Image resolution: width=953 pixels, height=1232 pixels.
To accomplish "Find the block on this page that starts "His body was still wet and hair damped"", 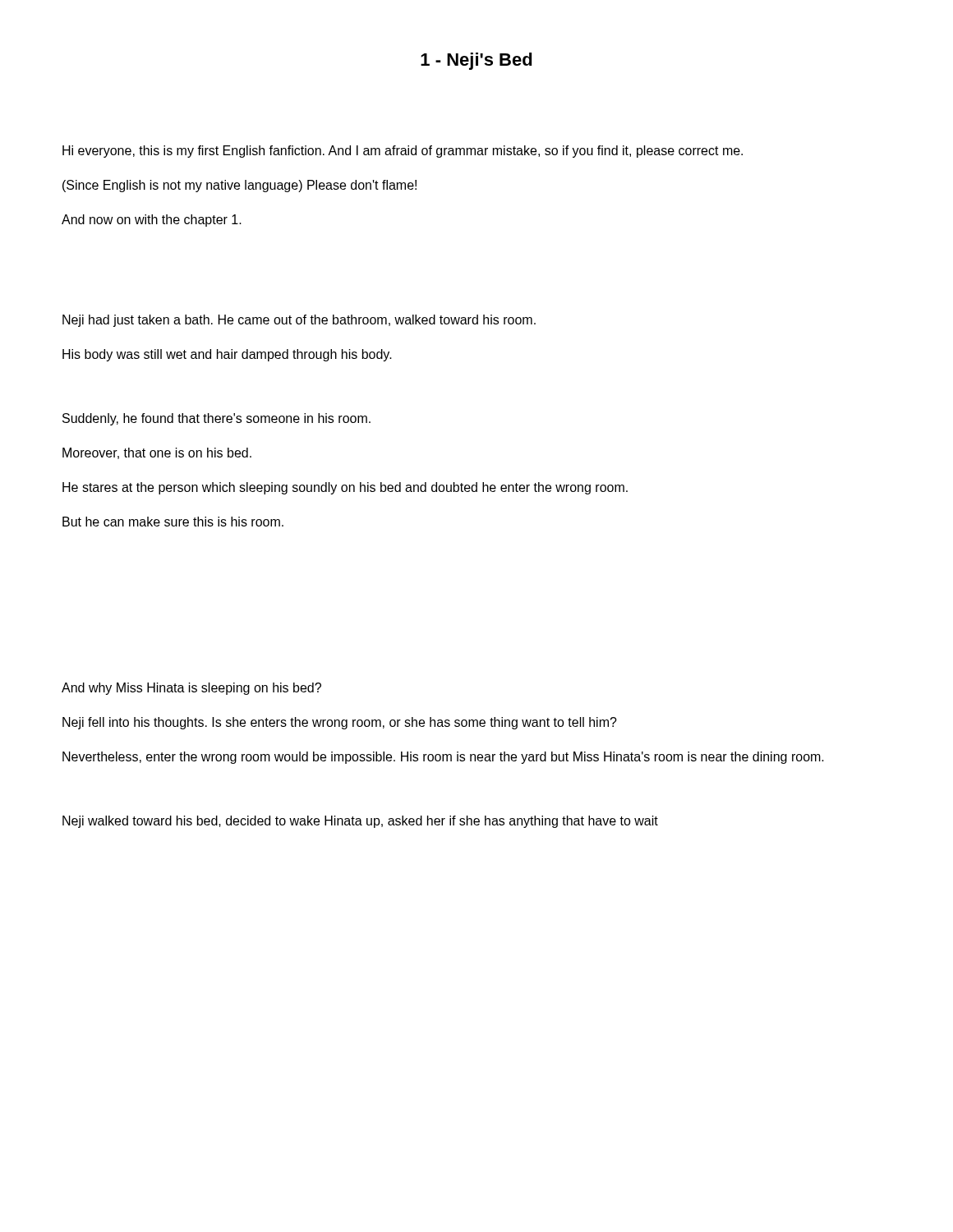I will 227,354.
